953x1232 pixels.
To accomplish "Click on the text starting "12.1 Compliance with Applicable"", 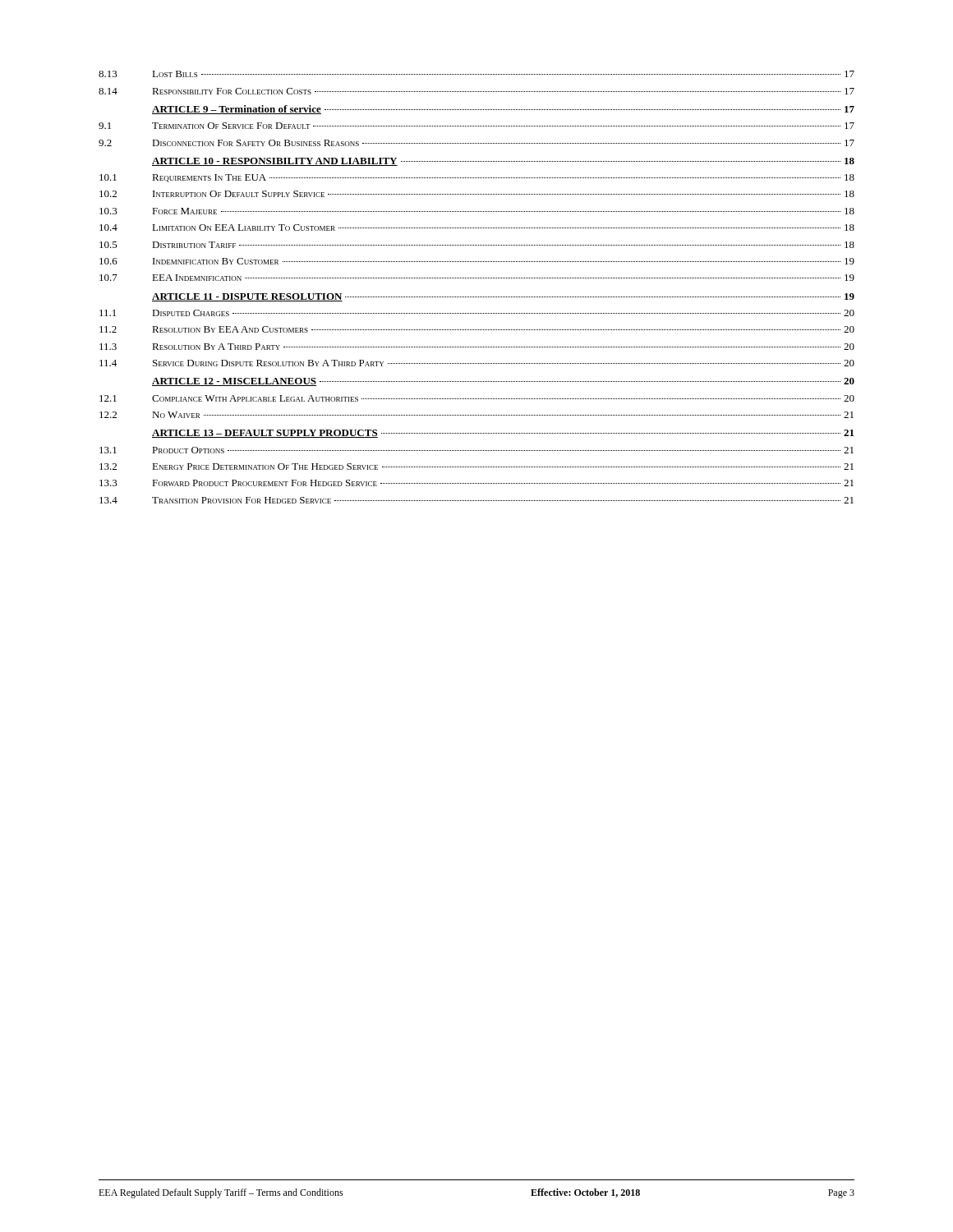I will (476, 398).
